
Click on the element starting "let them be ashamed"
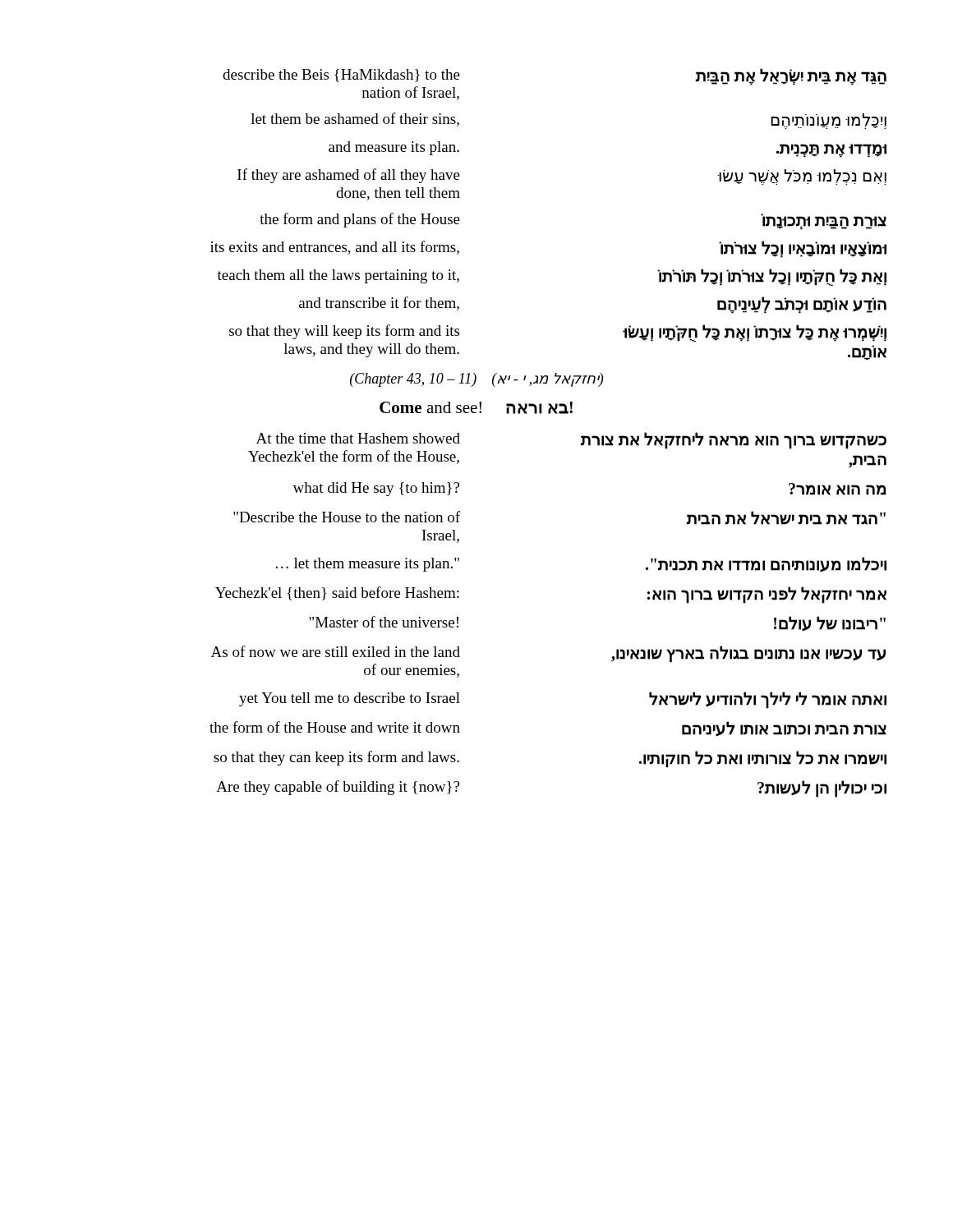tap(347, 120)
